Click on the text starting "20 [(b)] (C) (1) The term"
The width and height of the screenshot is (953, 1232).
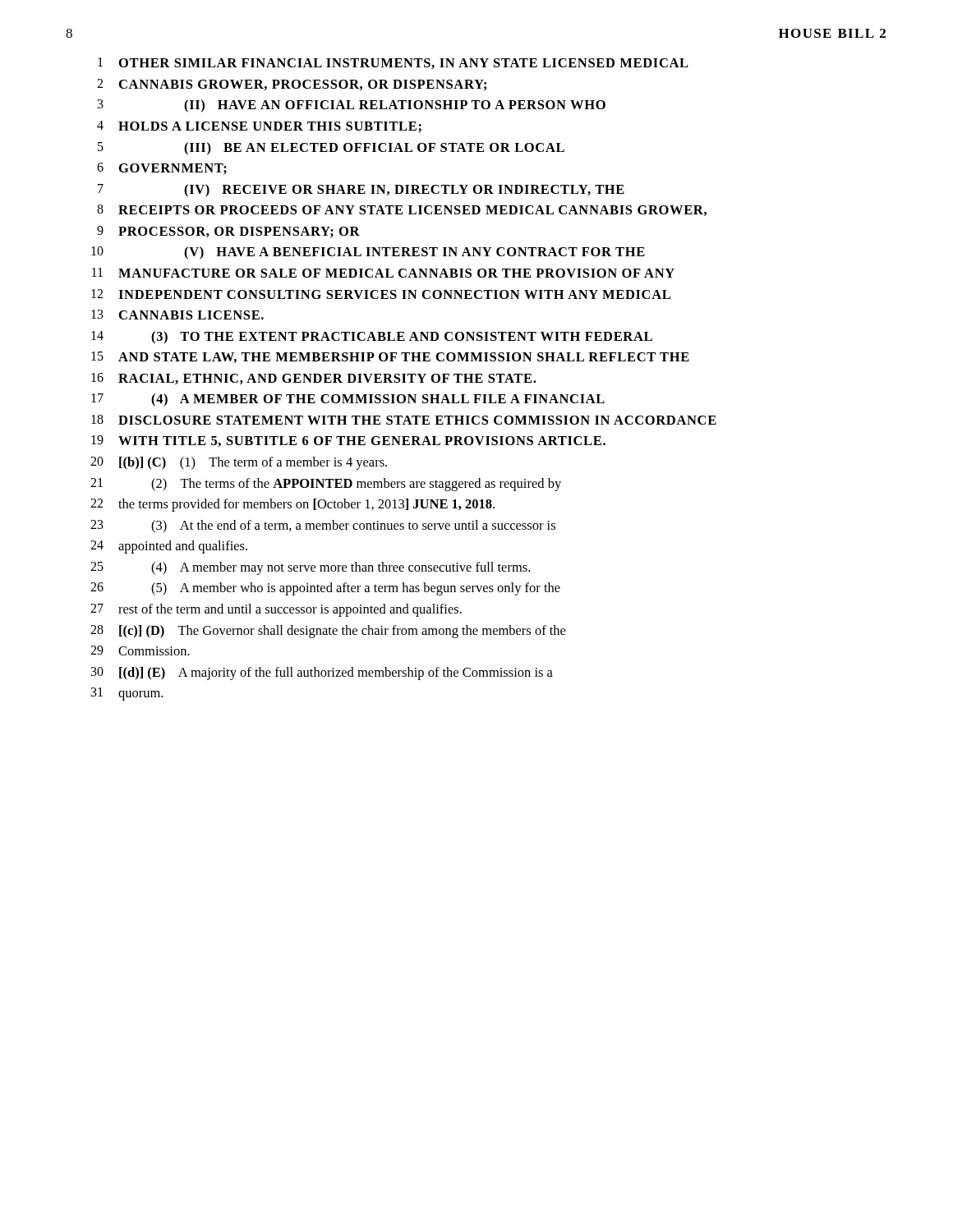(x=239, y=463)
